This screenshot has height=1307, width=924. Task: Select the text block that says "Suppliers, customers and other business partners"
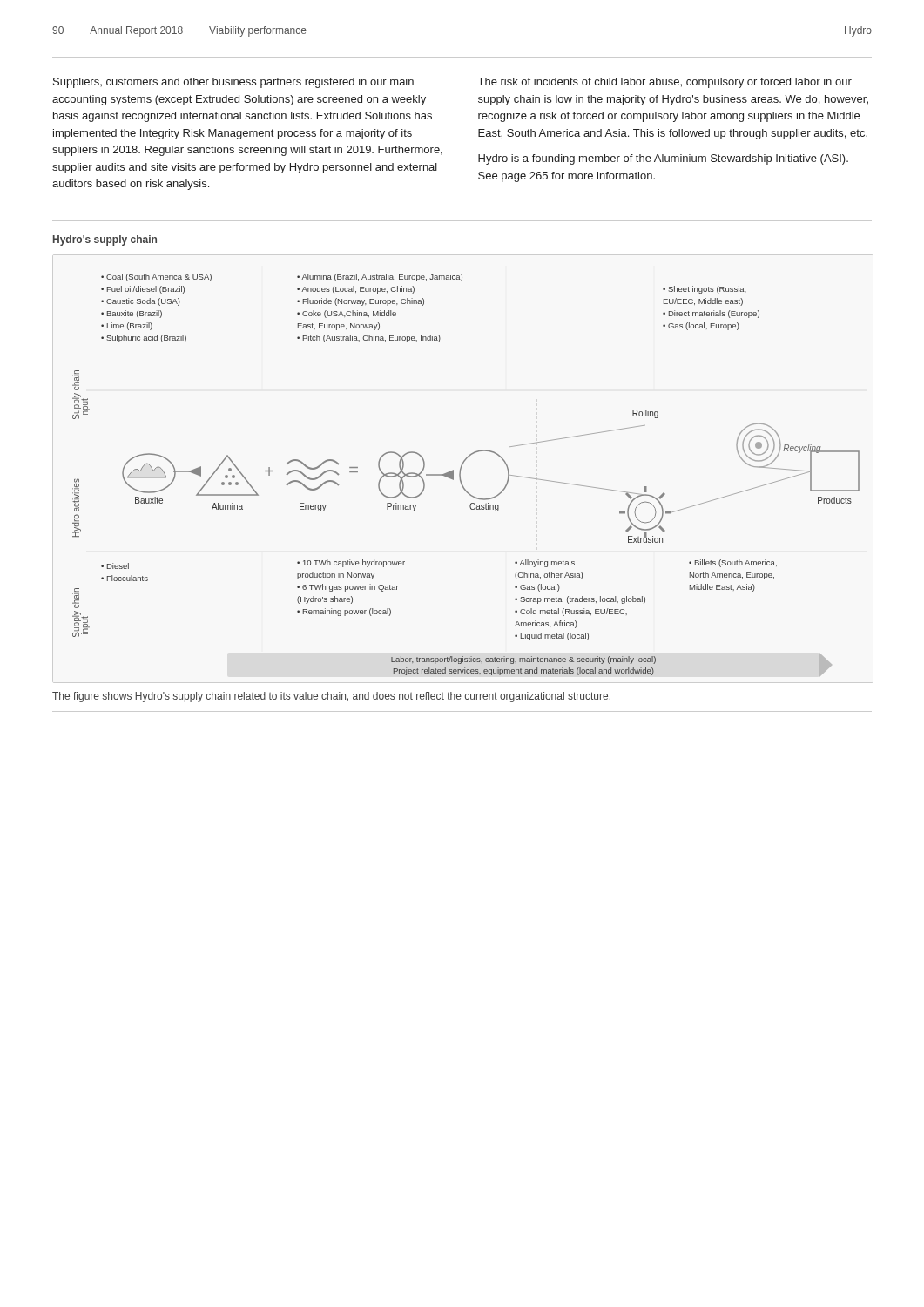(249, 133)
